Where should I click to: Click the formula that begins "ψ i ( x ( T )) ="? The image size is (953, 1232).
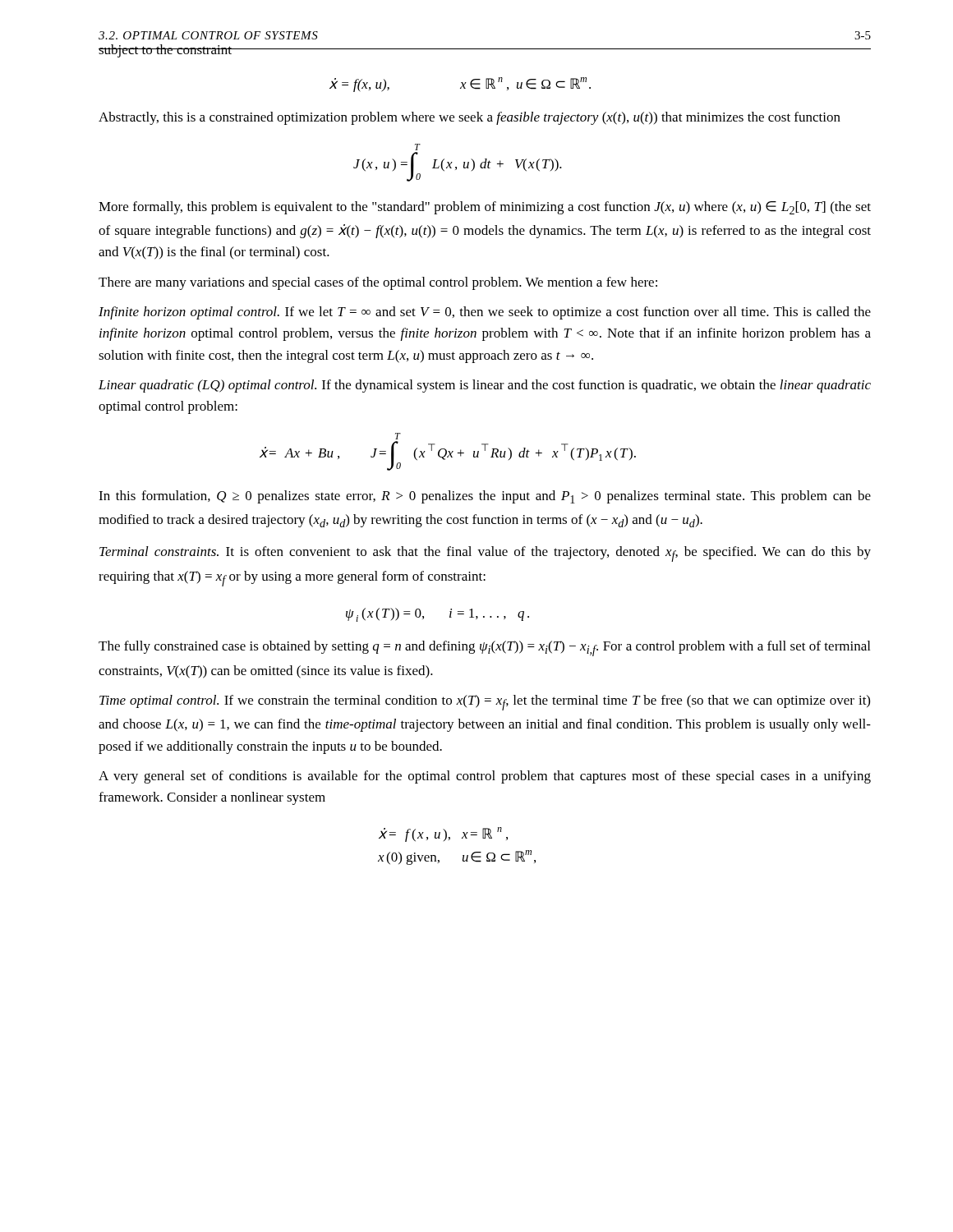(485, 613)
